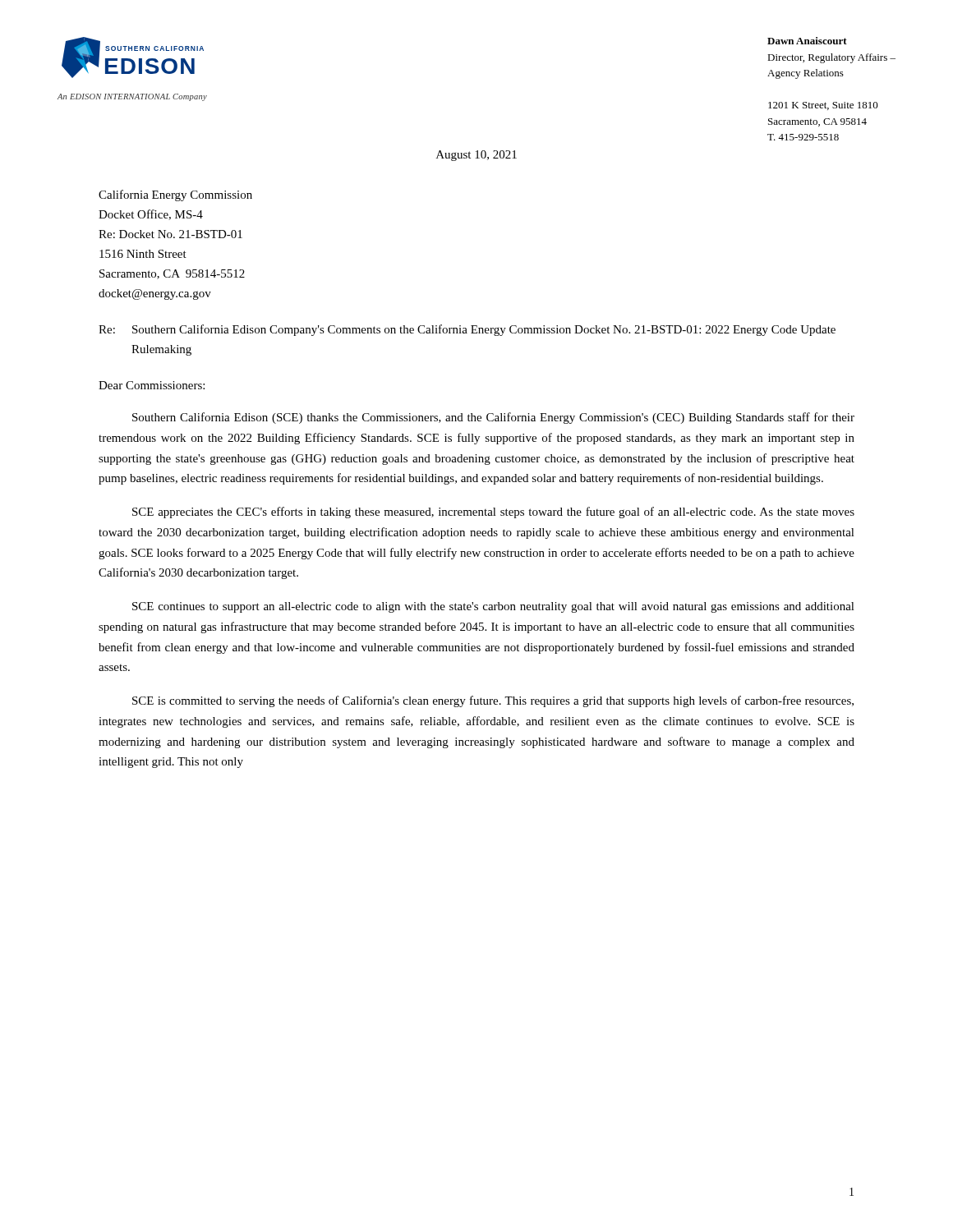The image size is (953, 1232).
Task: Locate the text block with the text "SCE appreciates the CEC's efforts in"
Action: [x=476, y=542]
